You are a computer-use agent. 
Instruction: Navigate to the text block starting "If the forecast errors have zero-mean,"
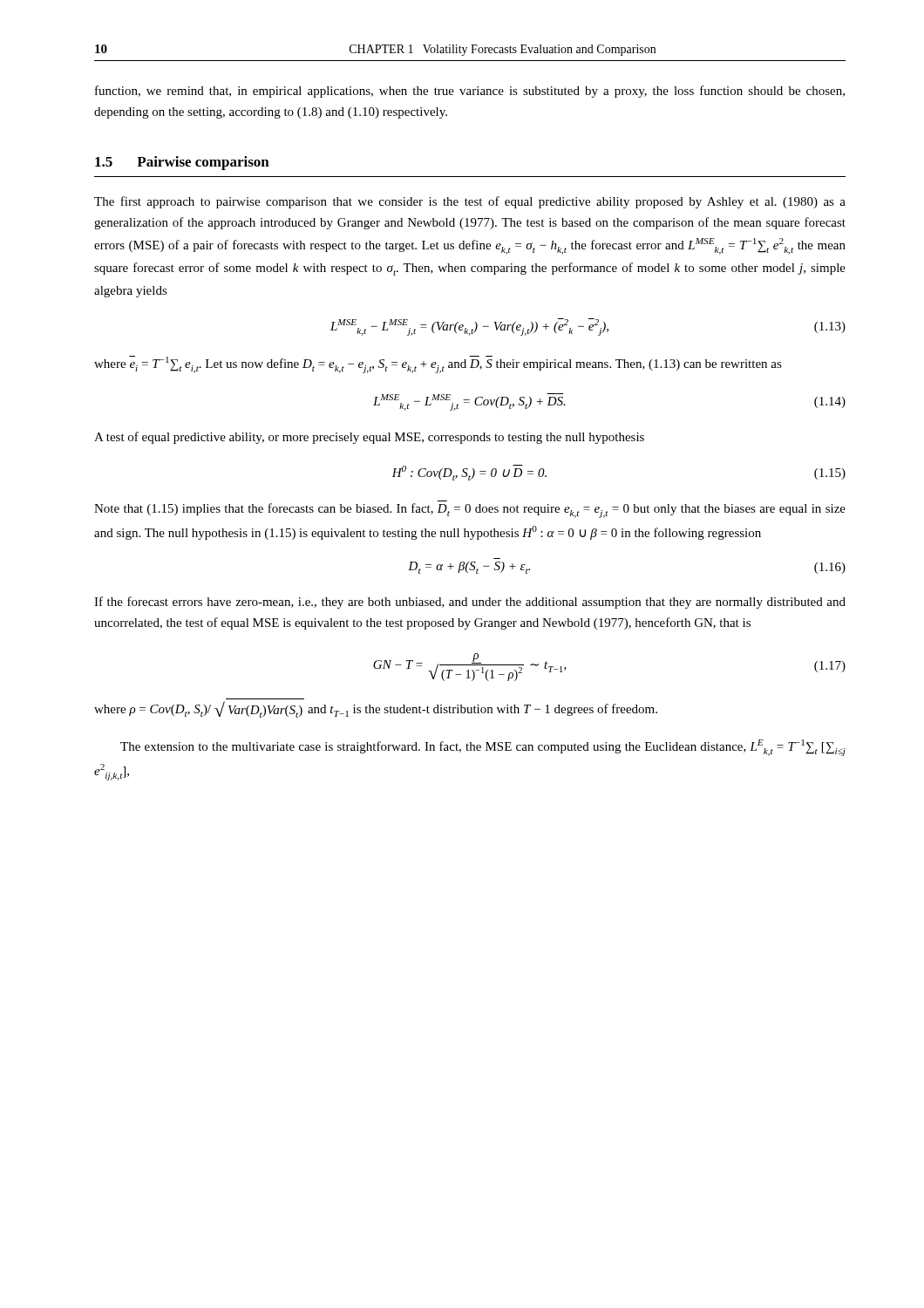[470, 612]
